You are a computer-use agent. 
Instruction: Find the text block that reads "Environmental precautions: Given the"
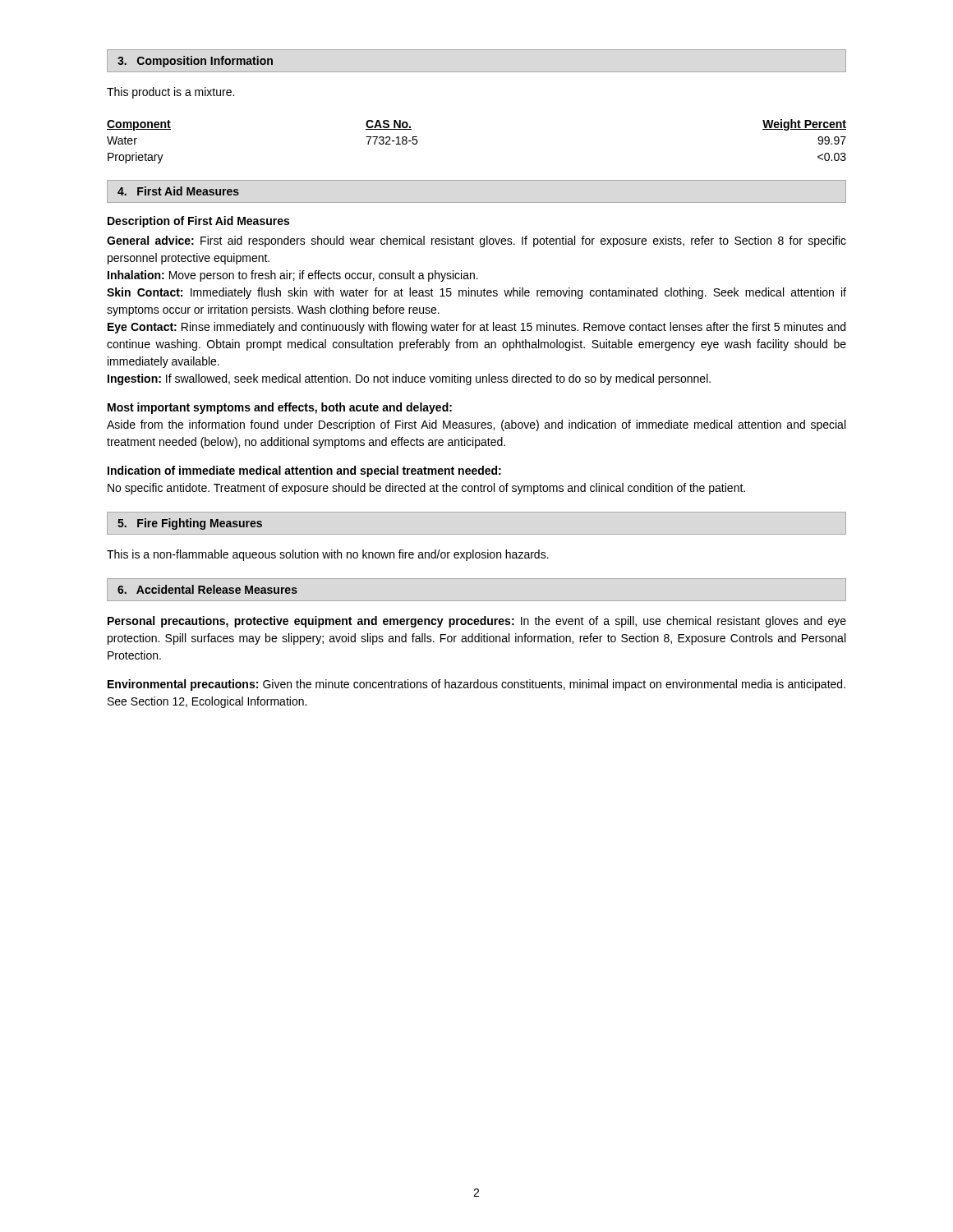[x=476, y=693]
